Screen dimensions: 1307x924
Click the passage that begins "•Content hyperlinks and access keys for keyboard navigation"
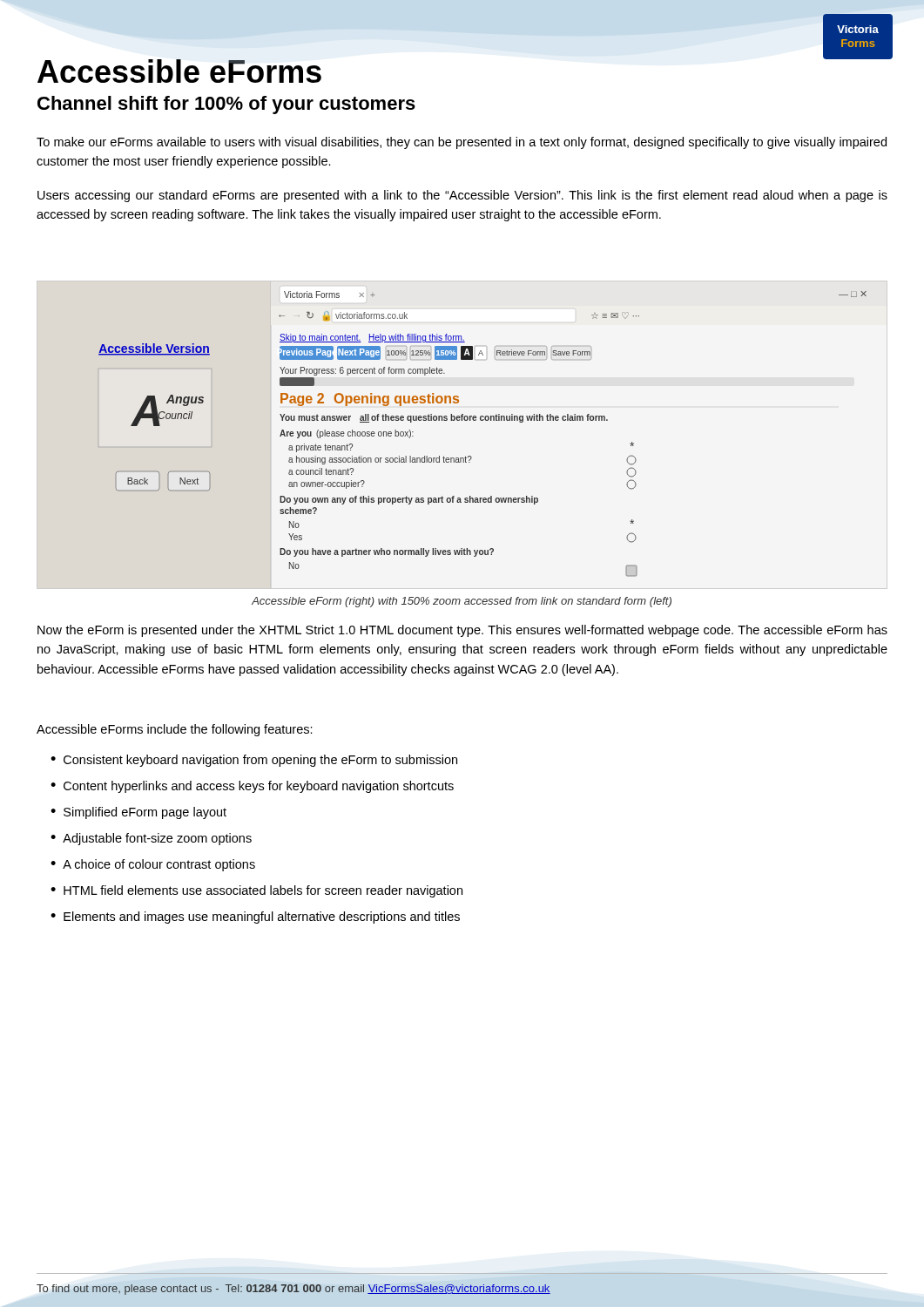coord(252,787)
